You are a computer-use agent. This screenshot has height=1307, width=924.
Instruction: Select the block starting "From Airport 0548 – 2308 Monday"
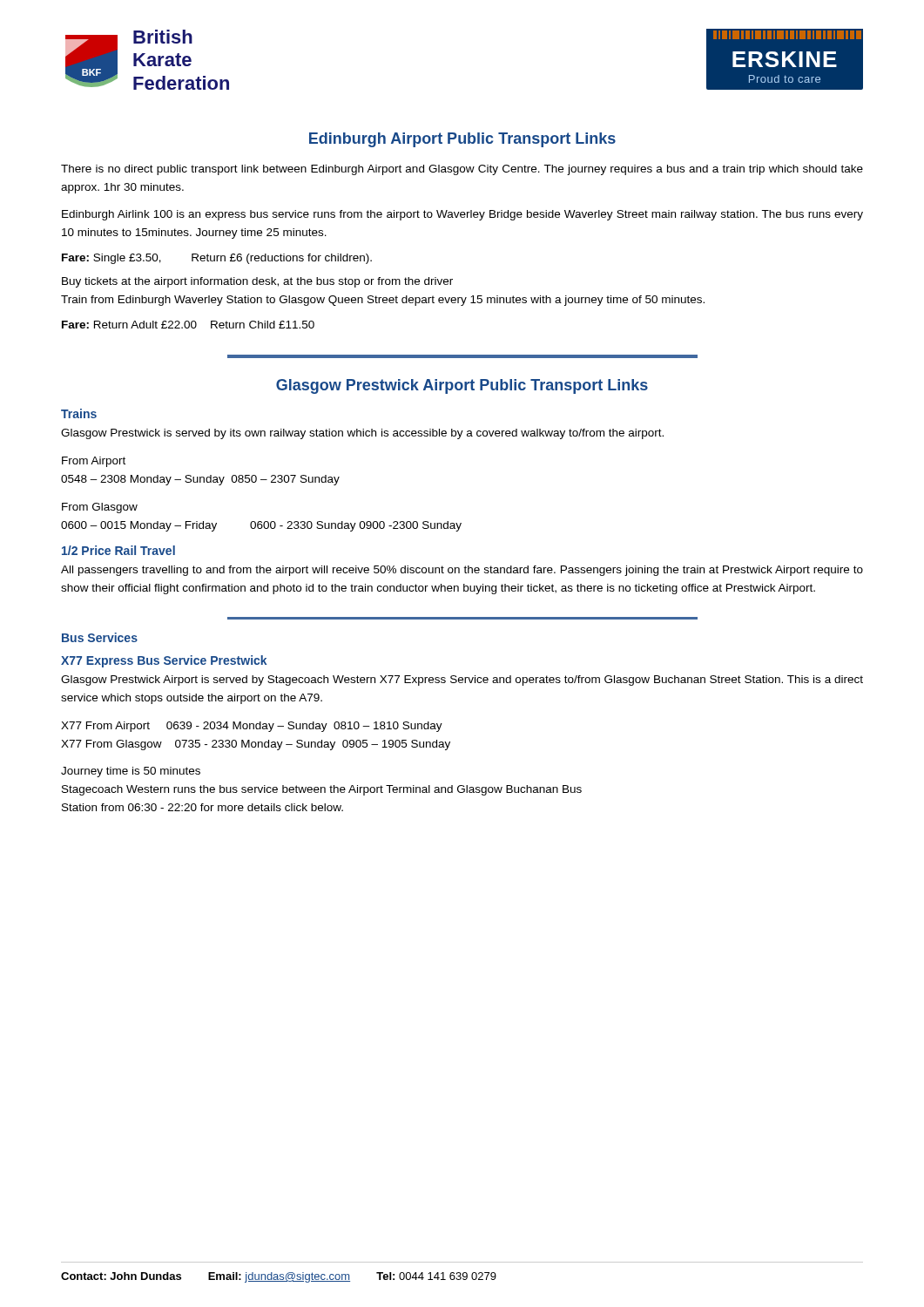point(200,470)
